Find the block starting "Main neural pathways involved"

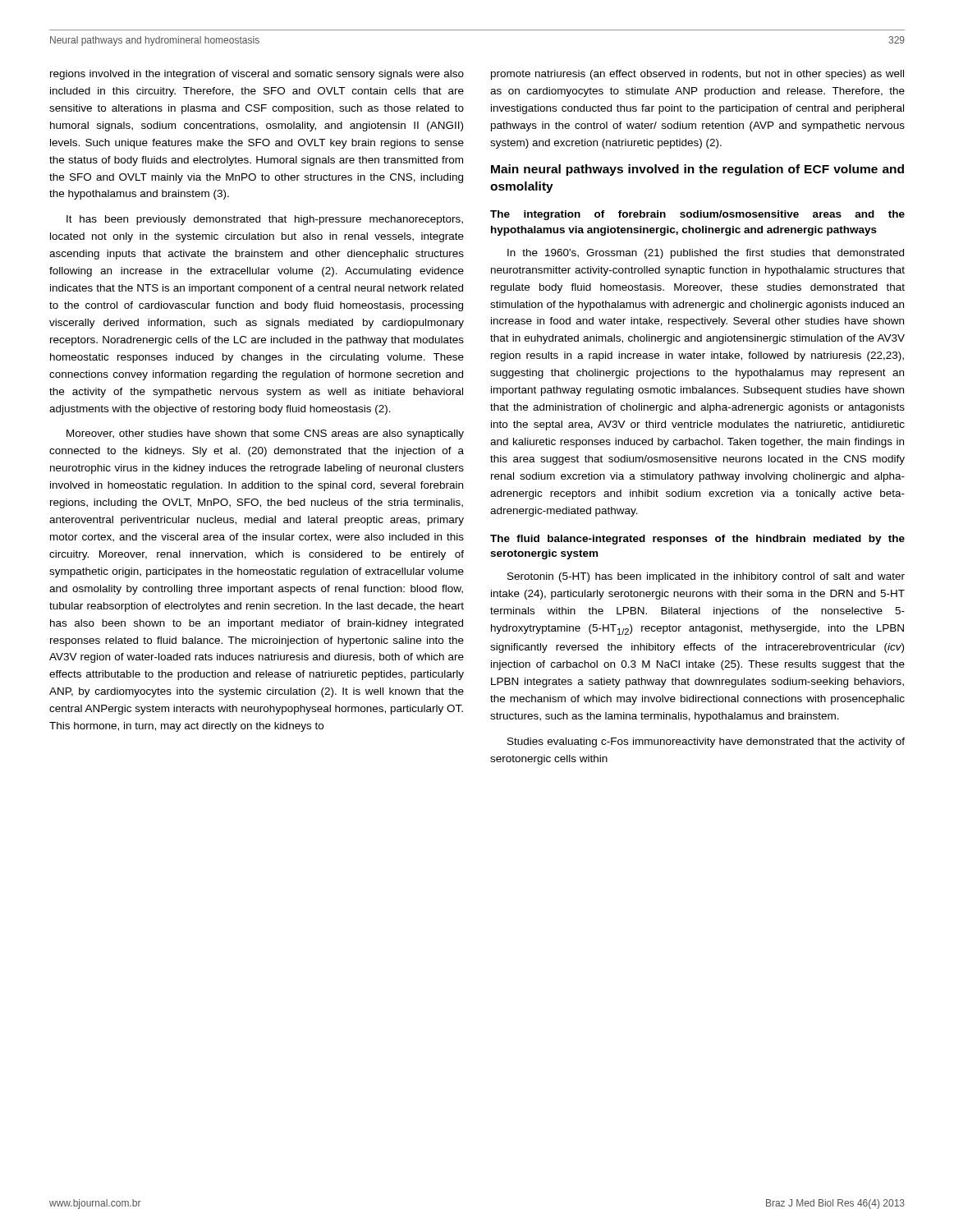tap(697, 178)
